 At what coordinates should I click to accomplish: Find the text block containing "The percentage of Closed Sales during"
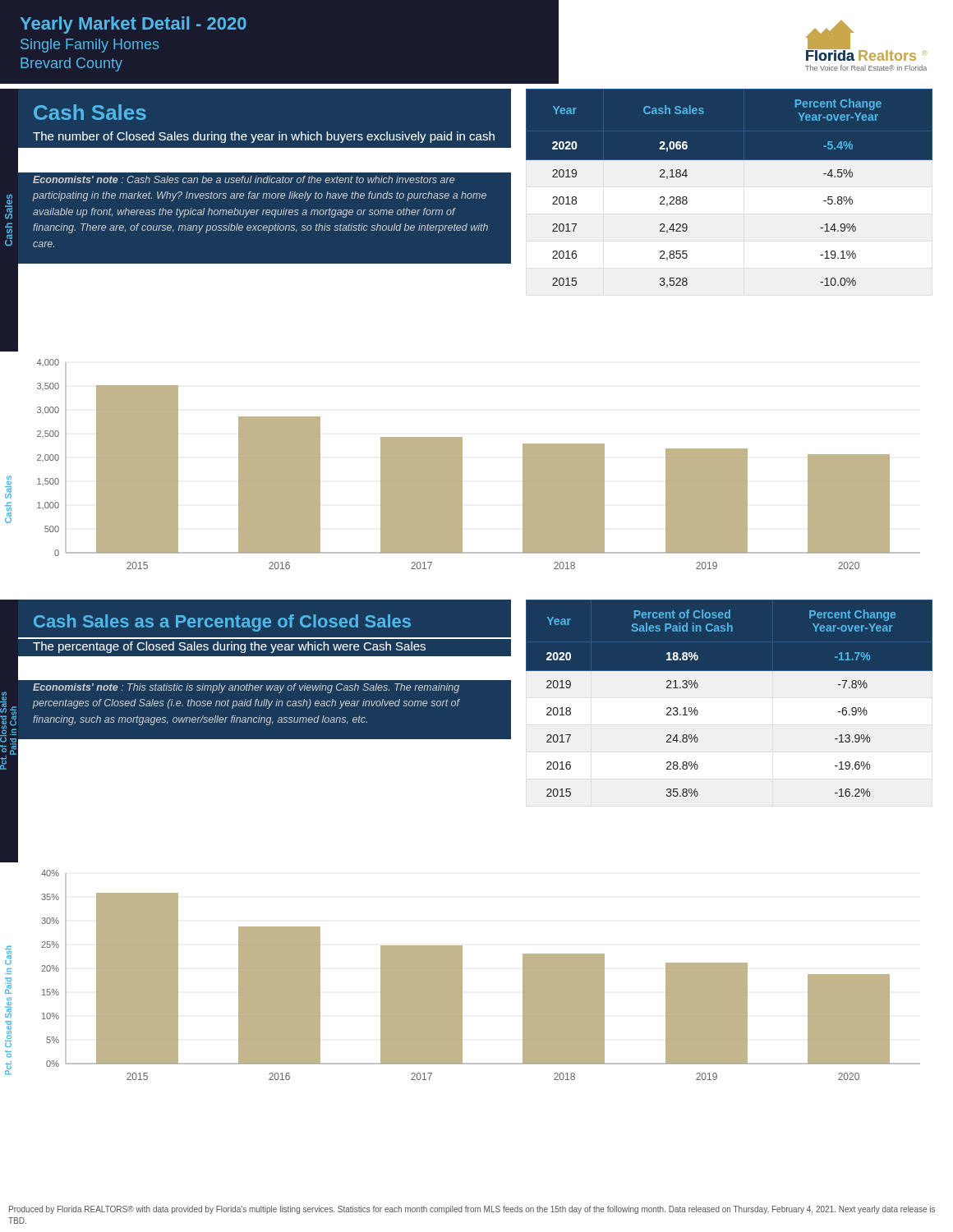(265, 646)
